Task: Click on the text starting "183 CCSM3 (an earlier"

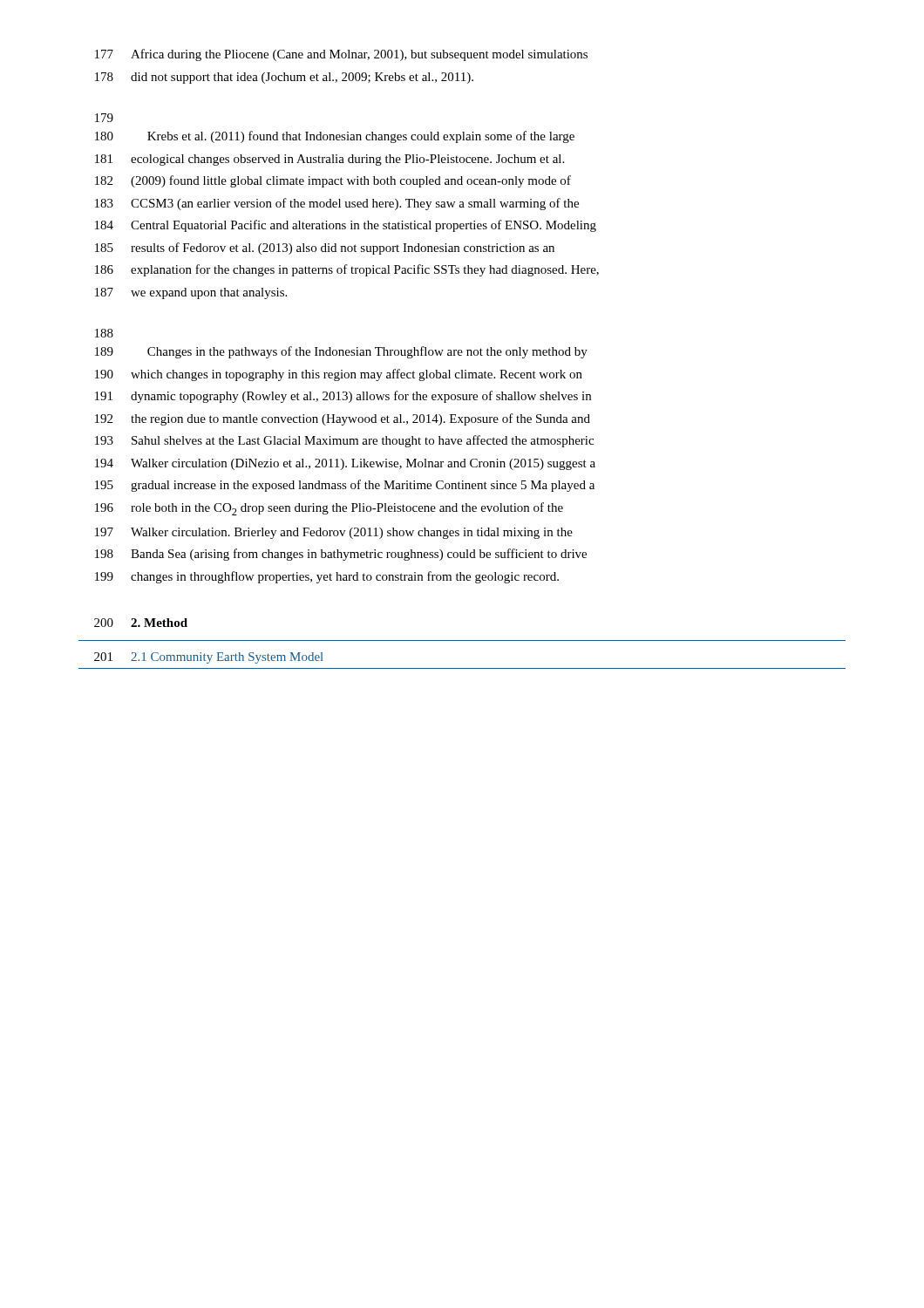Action: (462, 203)
